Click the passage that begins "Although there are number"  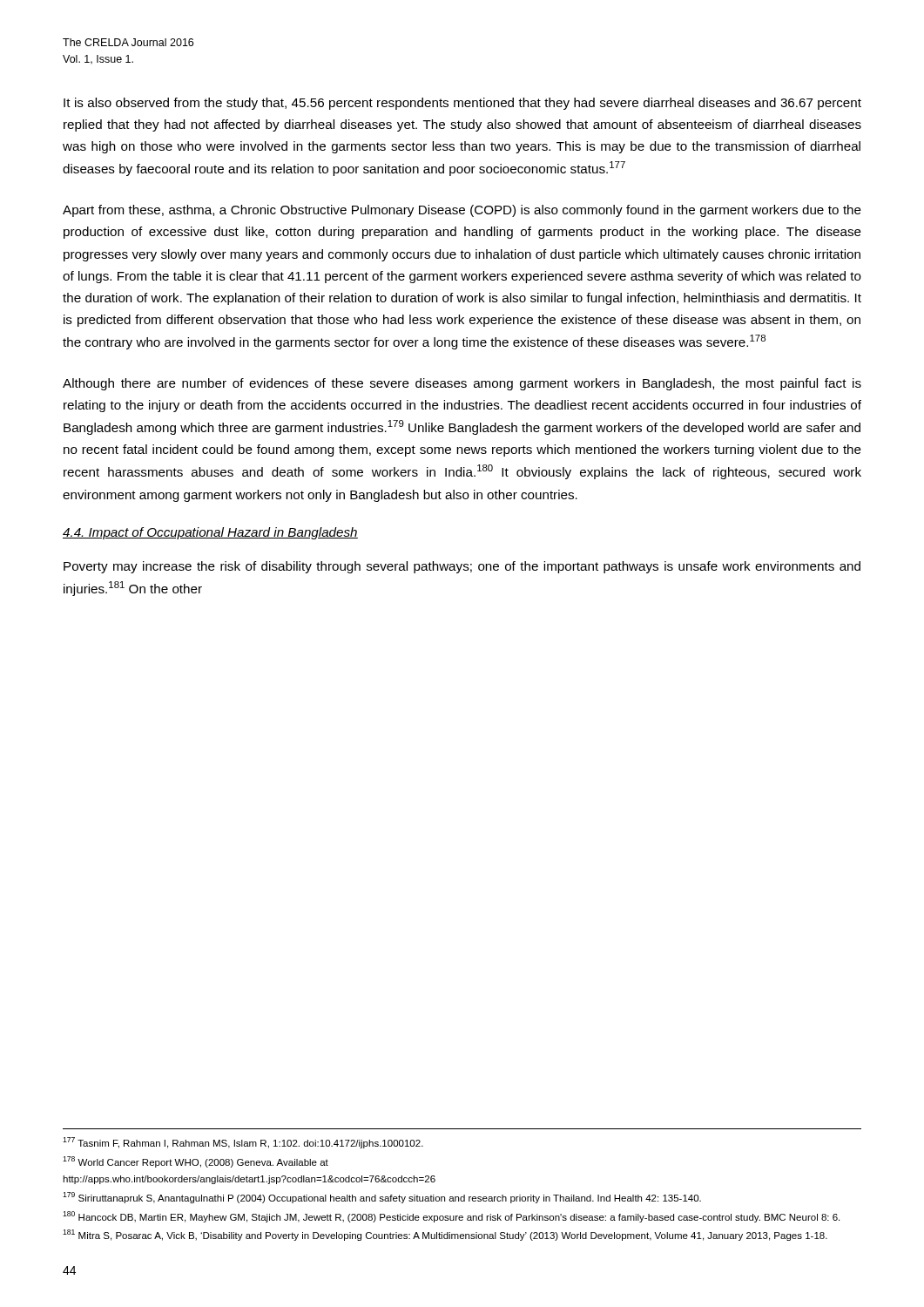[x=462, y=438]
